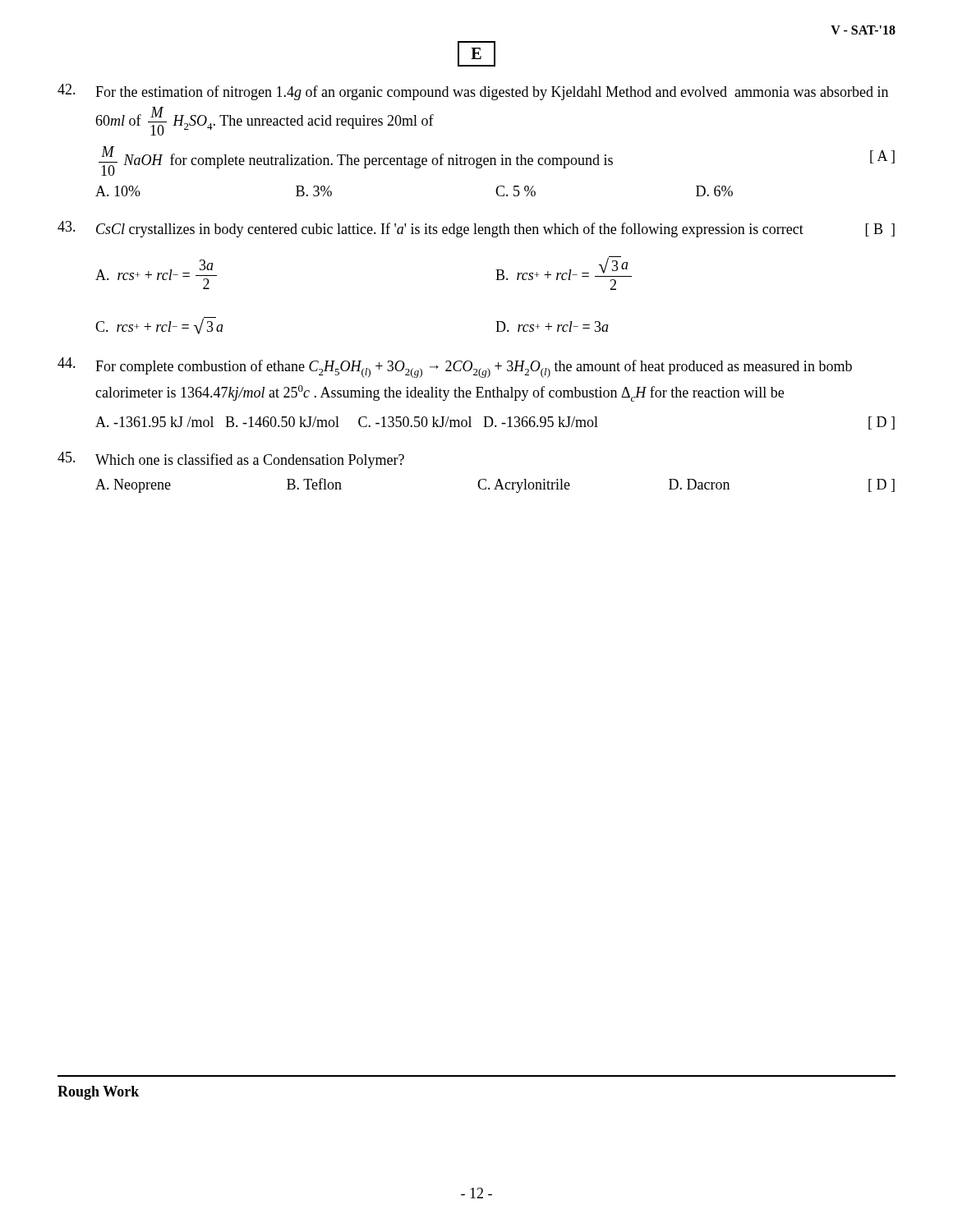Select the text starting "44. For complete combustion of"

point(476,393)
